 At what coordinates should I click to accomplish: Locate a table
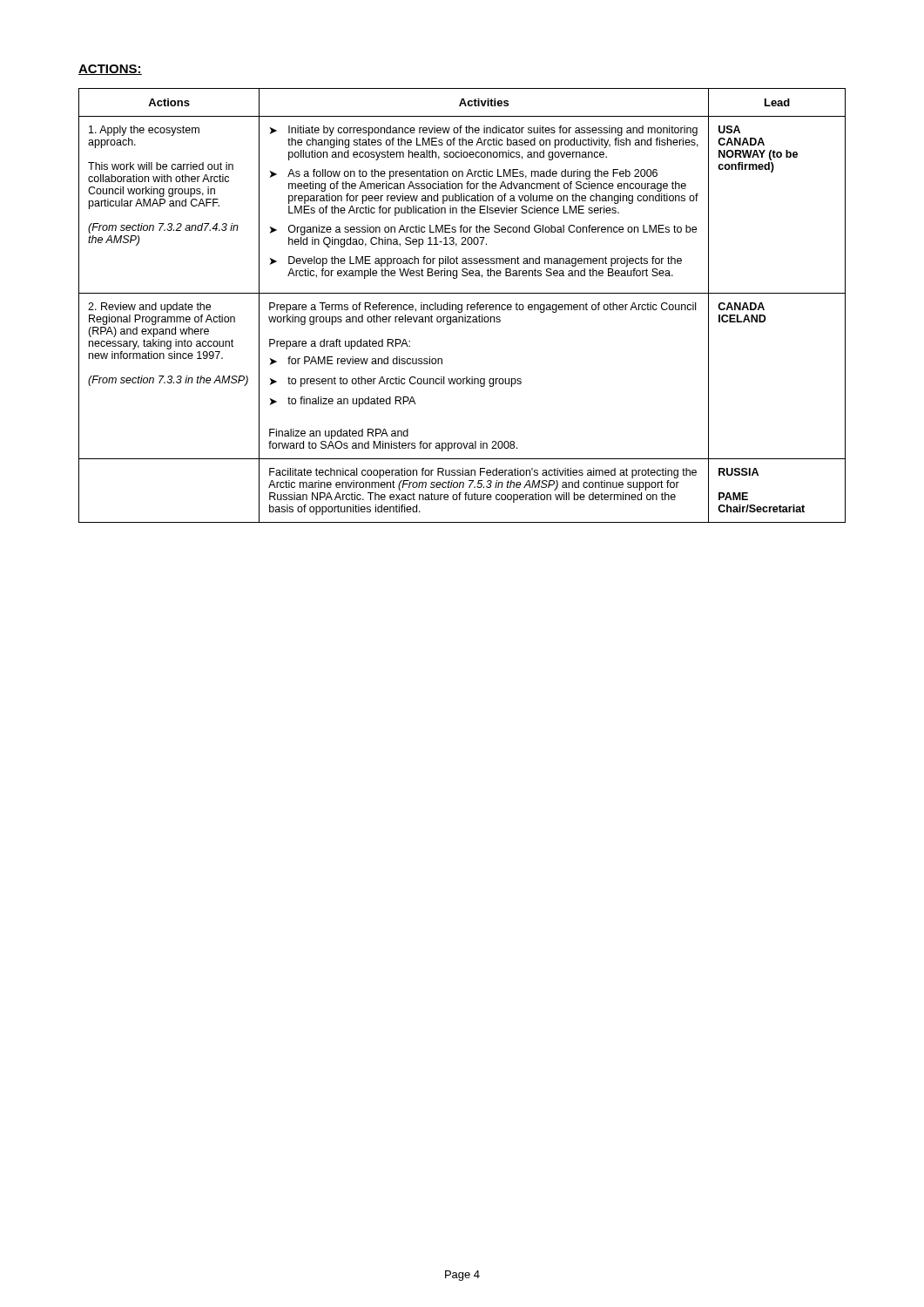[462, 305]
